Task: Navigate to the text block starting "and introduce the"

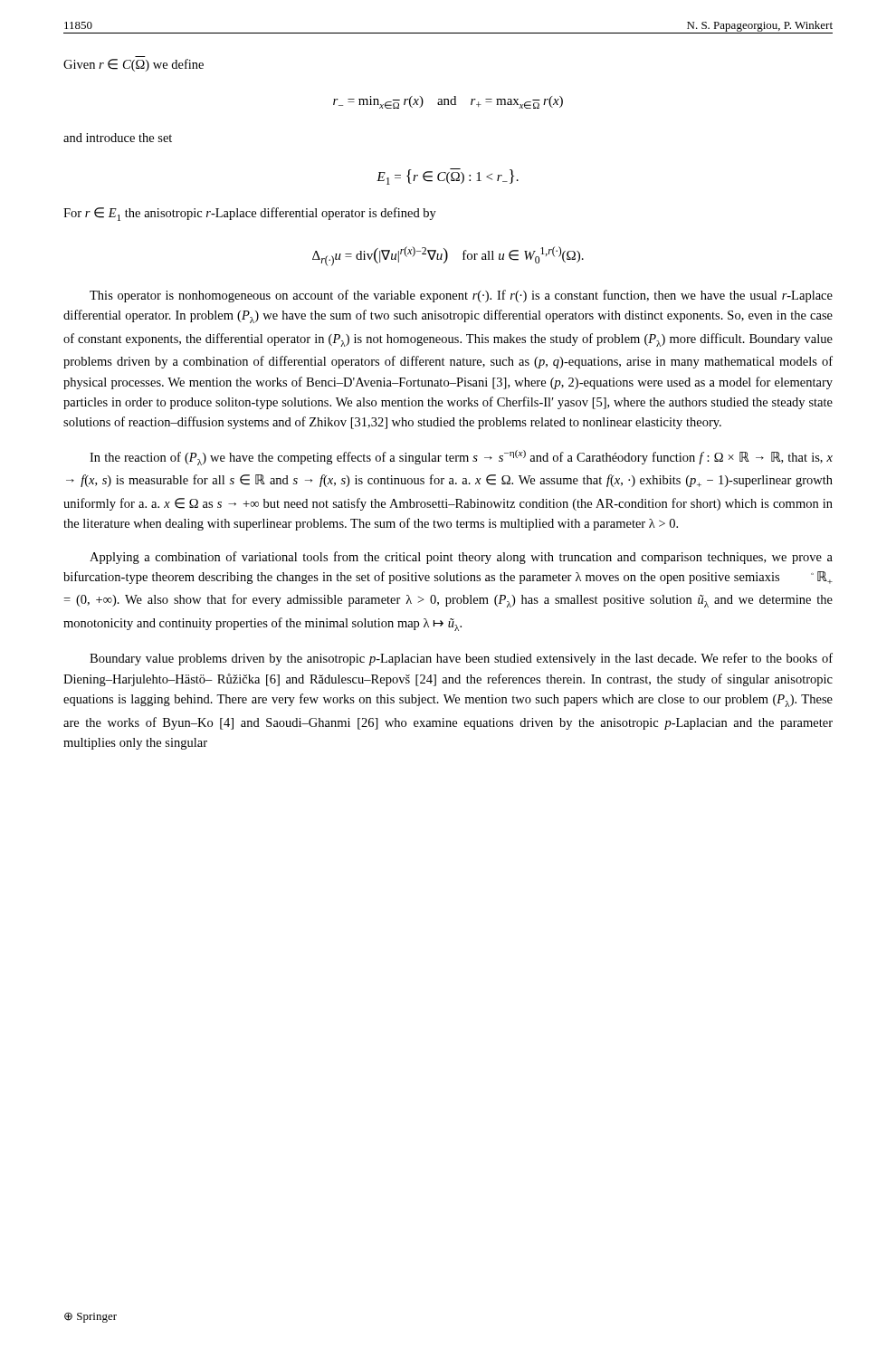Action: pos(118,137)
